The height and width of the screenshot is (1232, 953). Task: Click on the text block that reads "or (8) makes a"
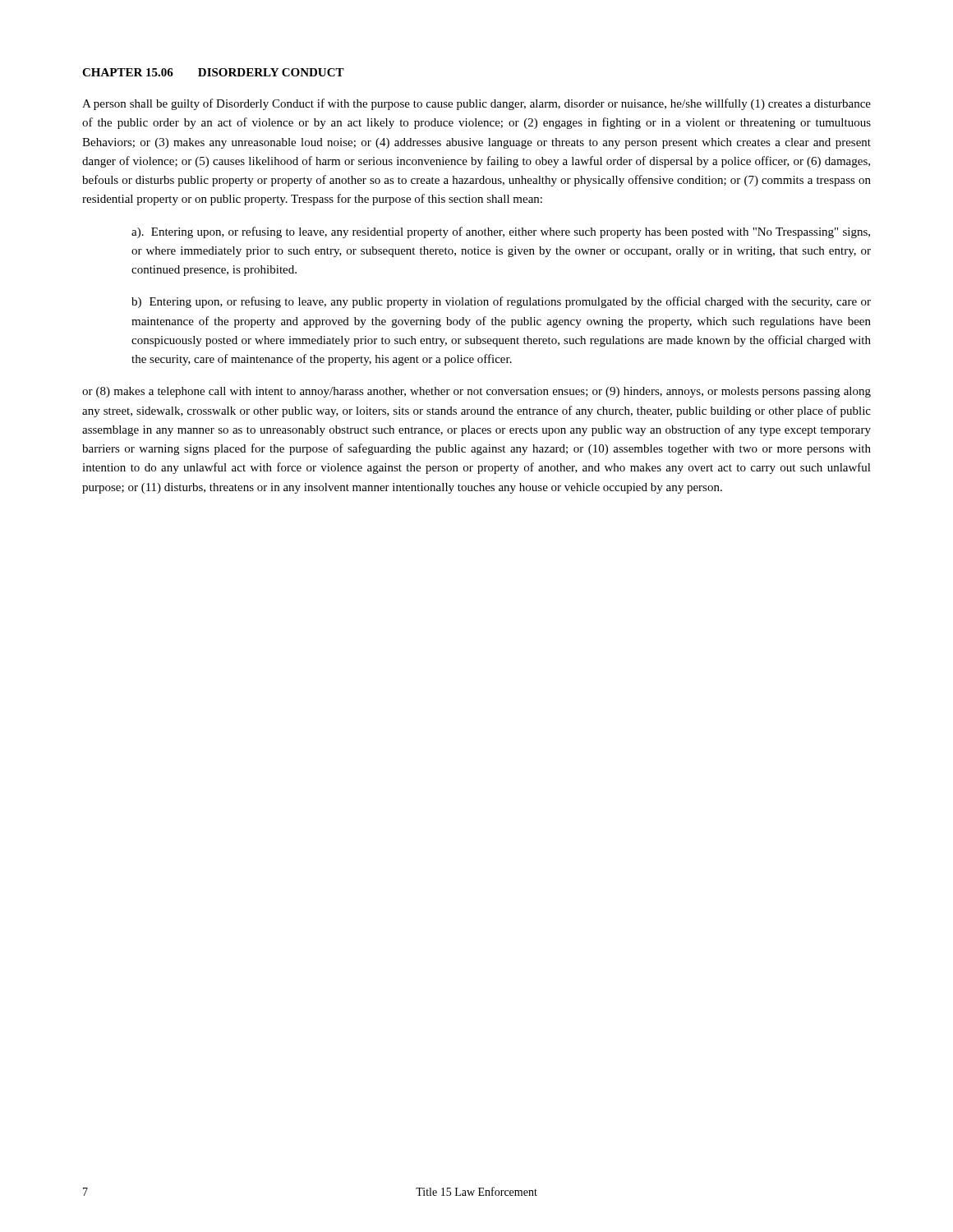[x=476, y=439]
